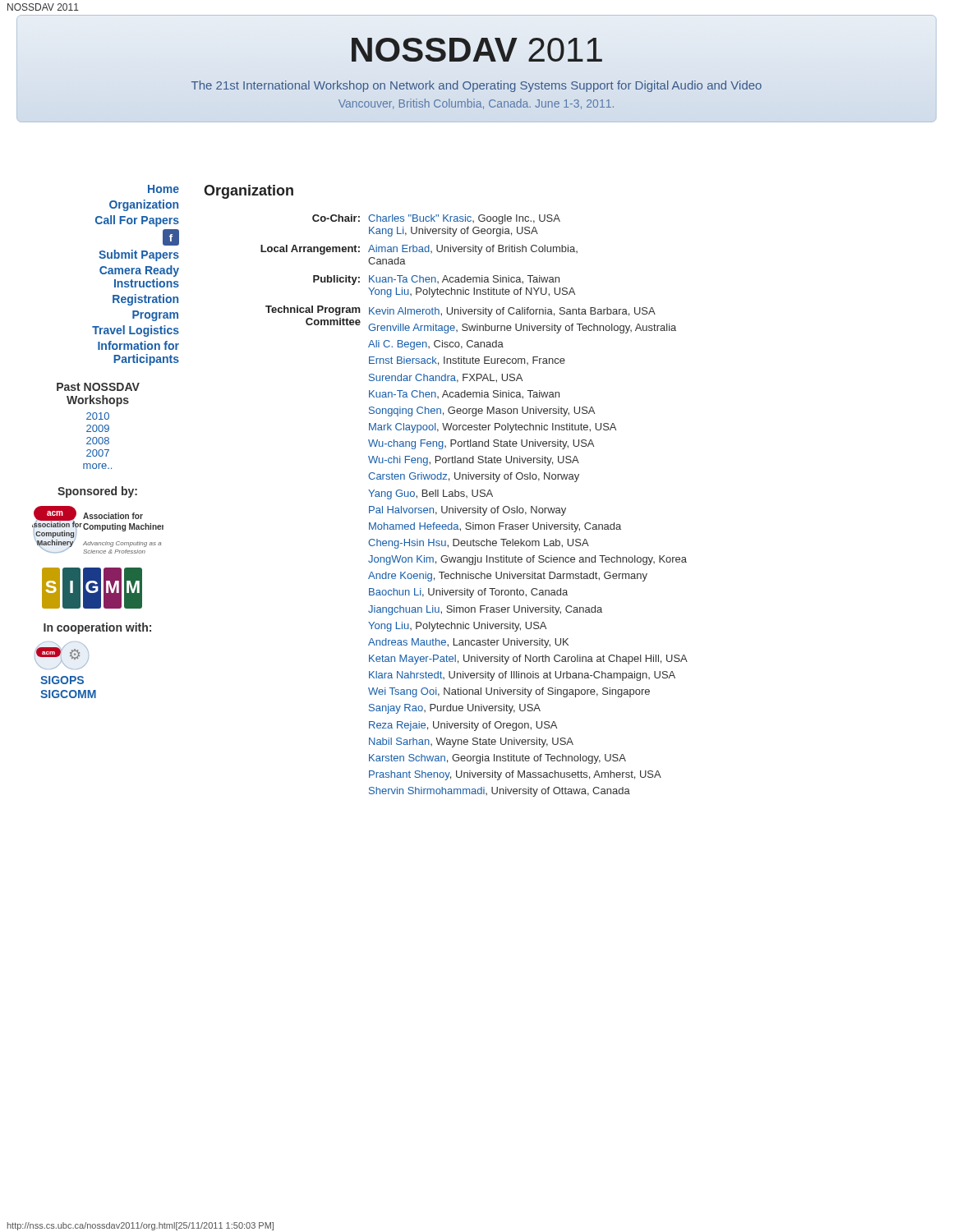Select the list item that says "Information forParticipants"
The width and height of the screenshot is (953, 1232).
tap(138, 352)
